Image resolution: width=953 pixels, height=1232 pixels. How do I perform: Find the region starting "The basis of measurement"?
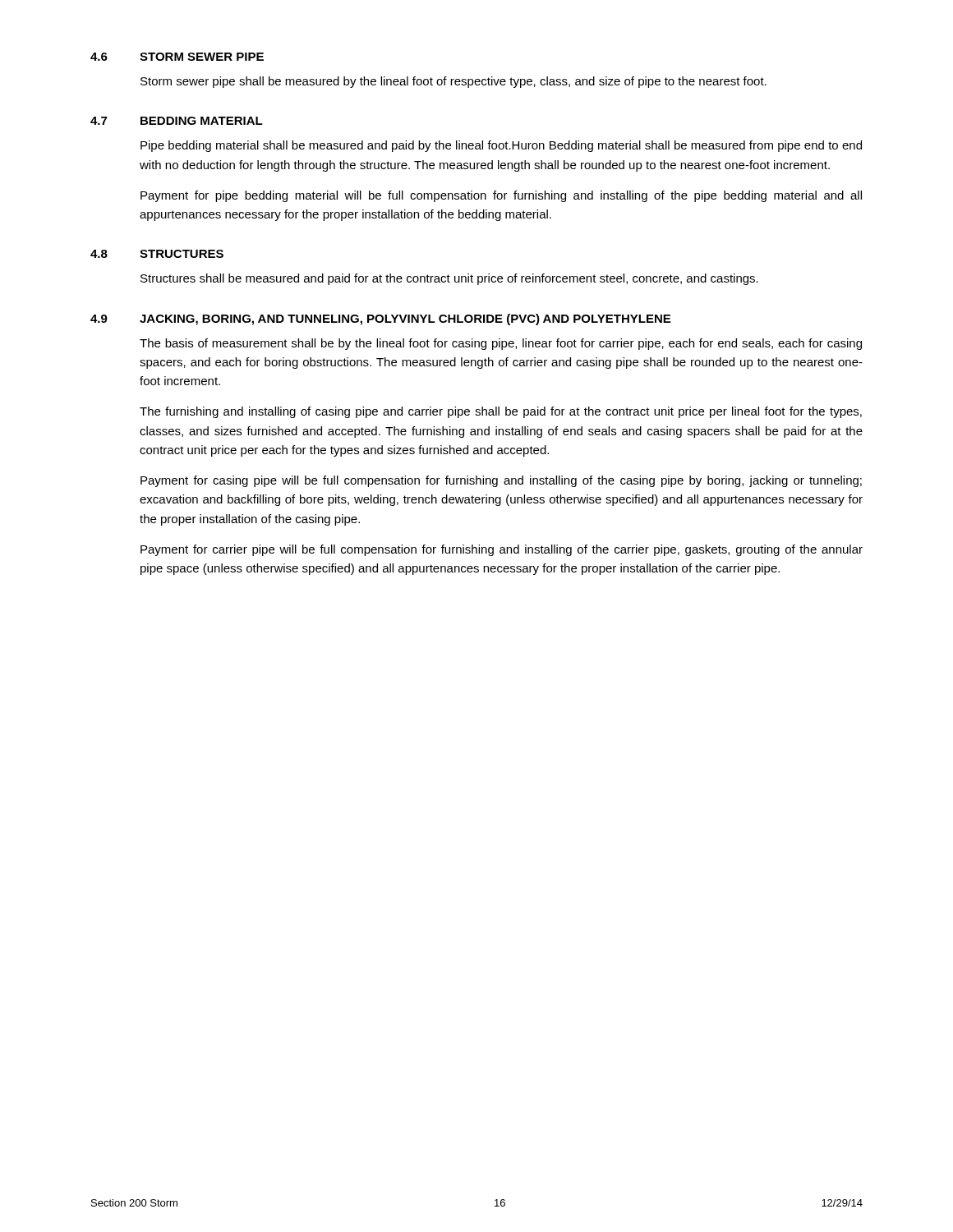[501, 362]
